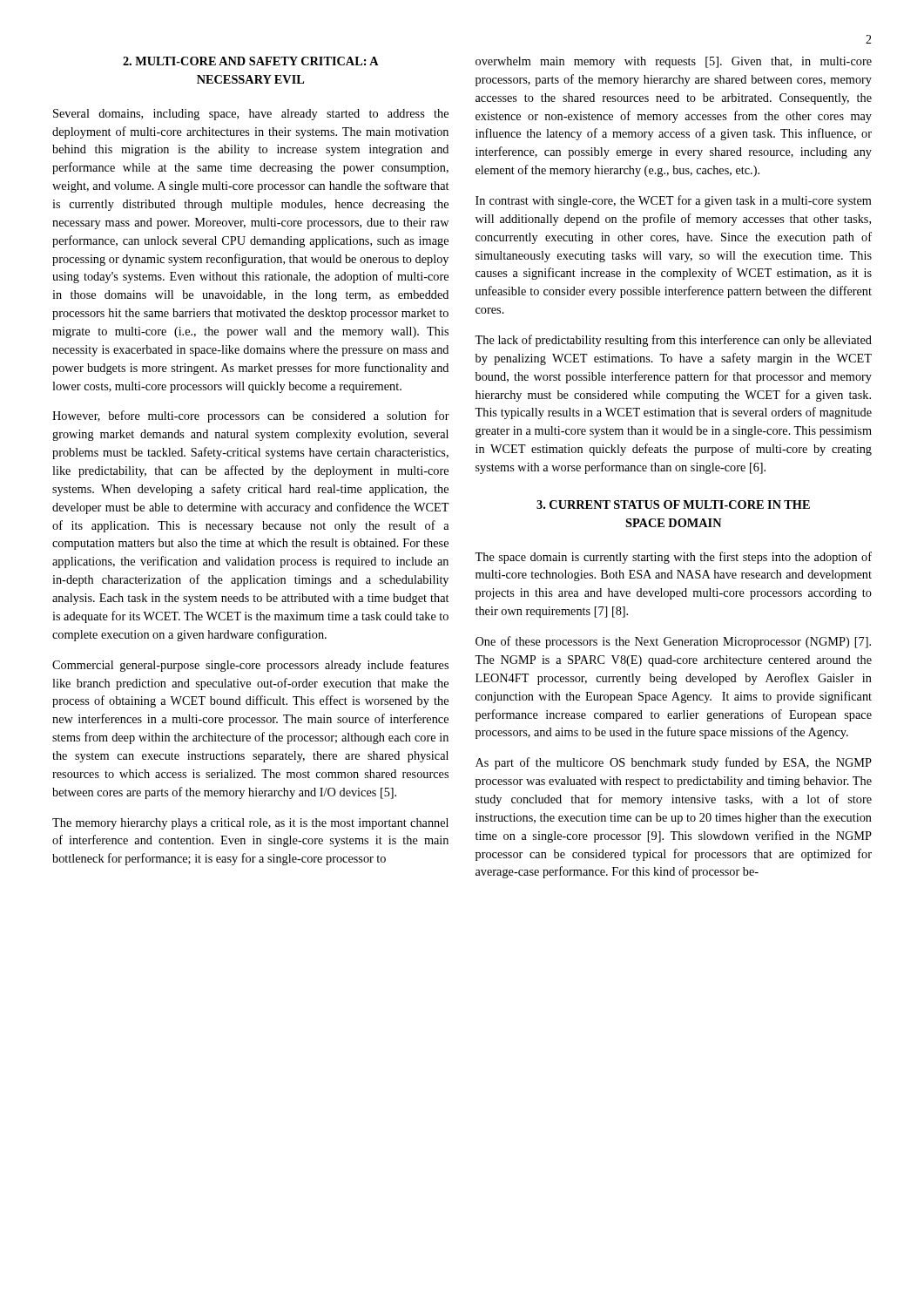Locate the block of text that opens with "The lack of"

[673, 403]
